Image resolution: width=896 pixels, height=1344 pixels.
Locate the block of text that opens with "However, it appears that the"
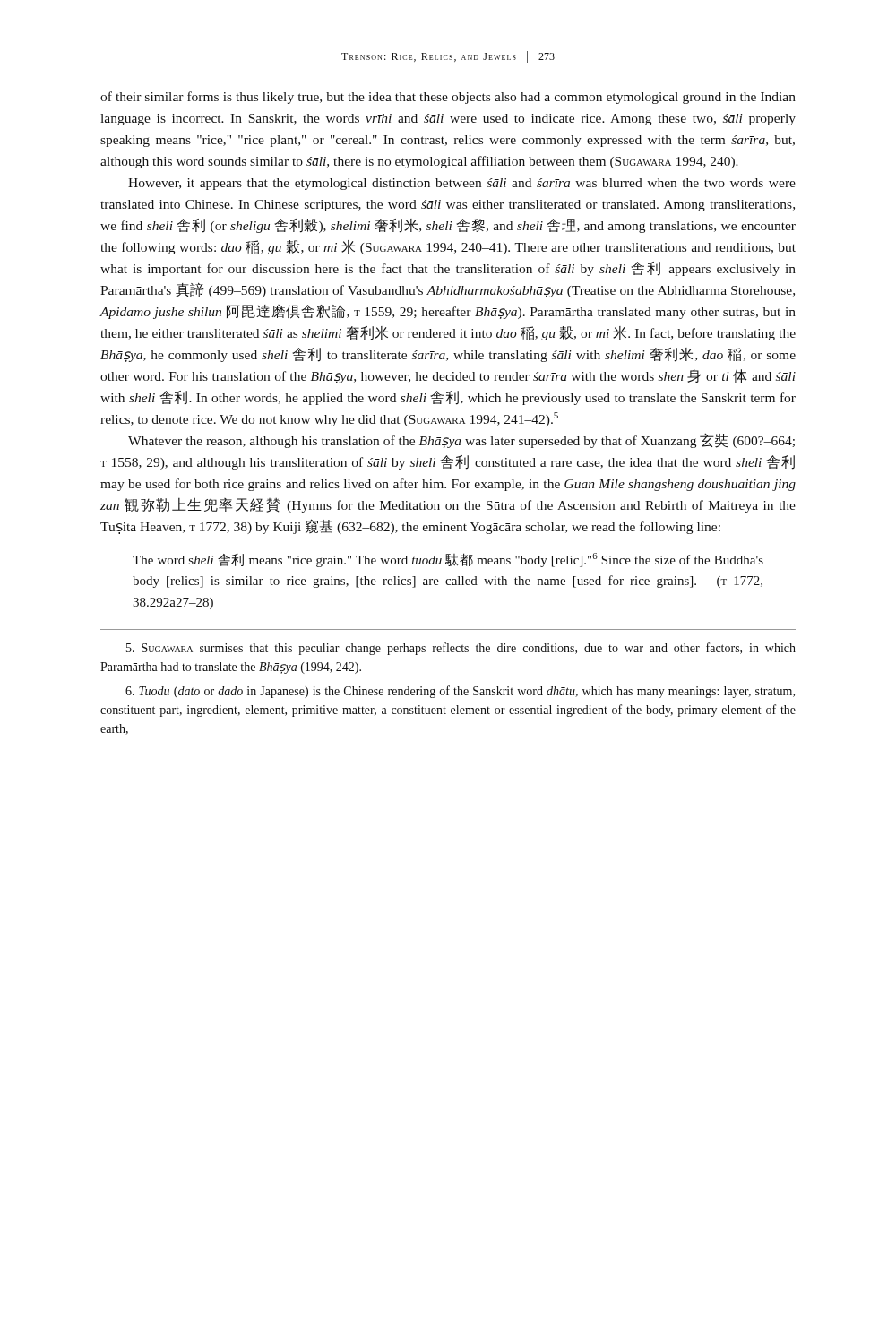click(448, 301)
